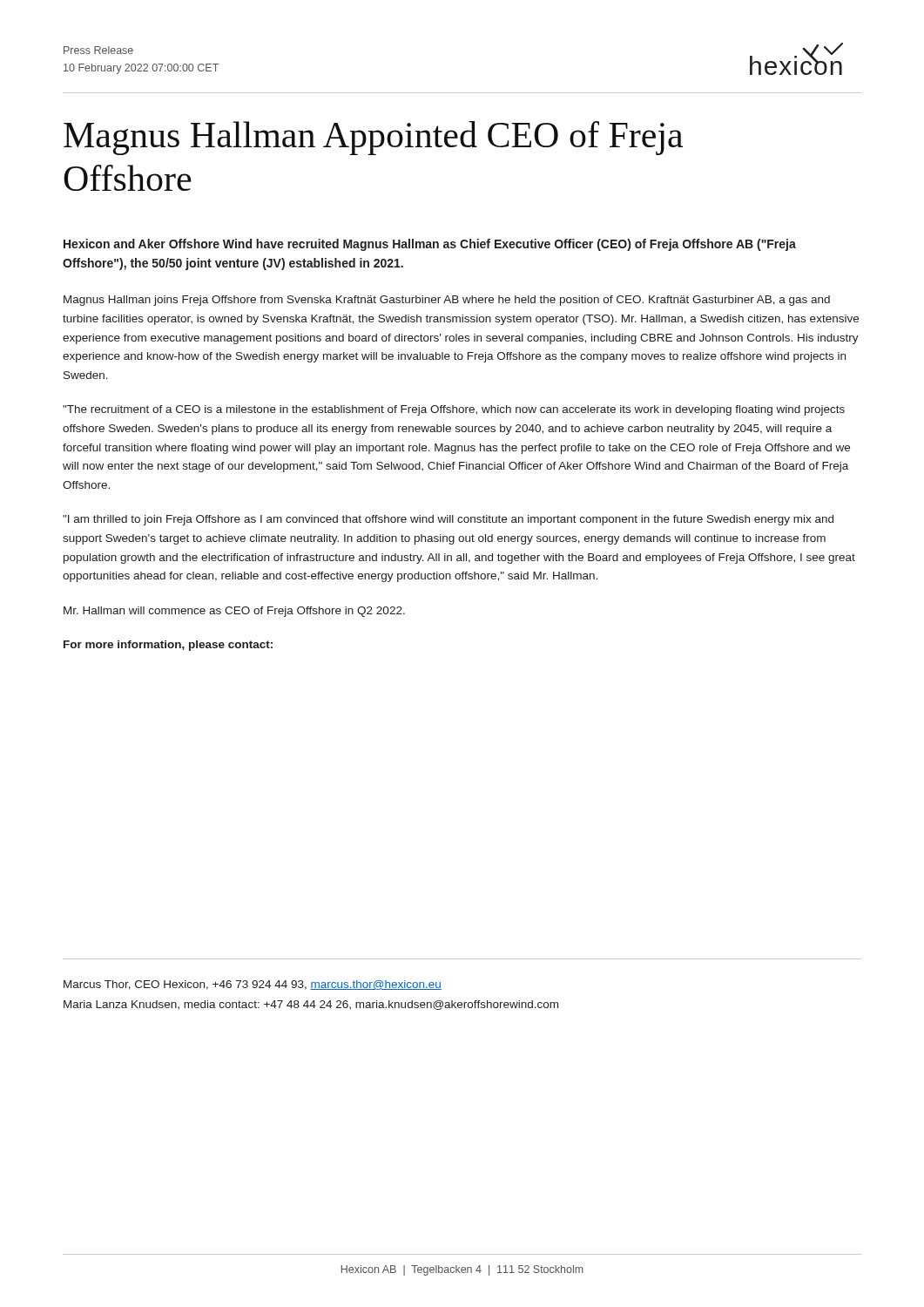Click the title that begins "Magnus Hallman Appointed"
The height and width of the screenshot is (1307, 924).
[462, 157]
